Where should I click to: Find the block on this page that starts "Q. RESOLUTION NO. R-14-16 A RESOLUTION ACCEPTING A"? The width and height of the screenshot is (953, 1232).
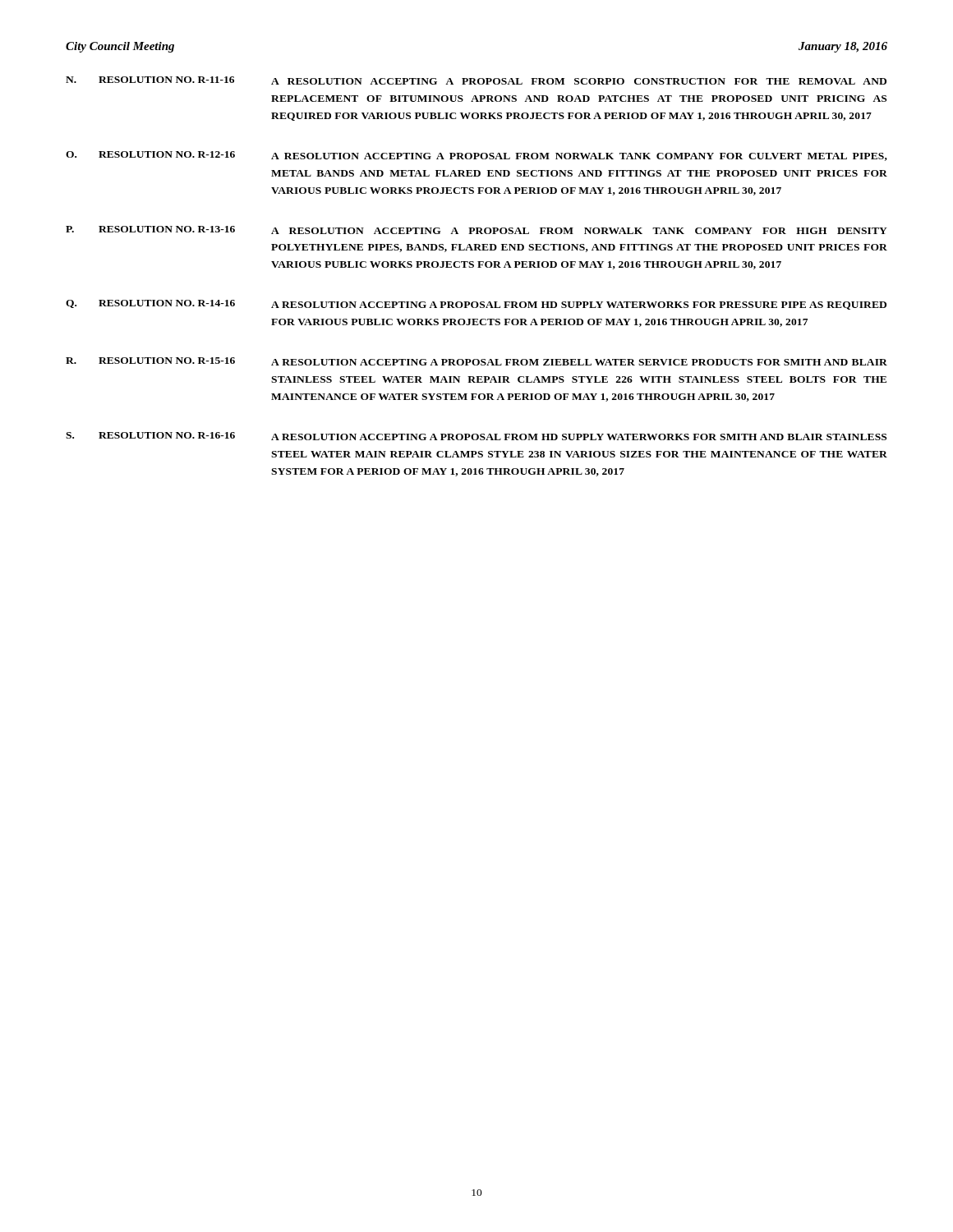[476, 314]
